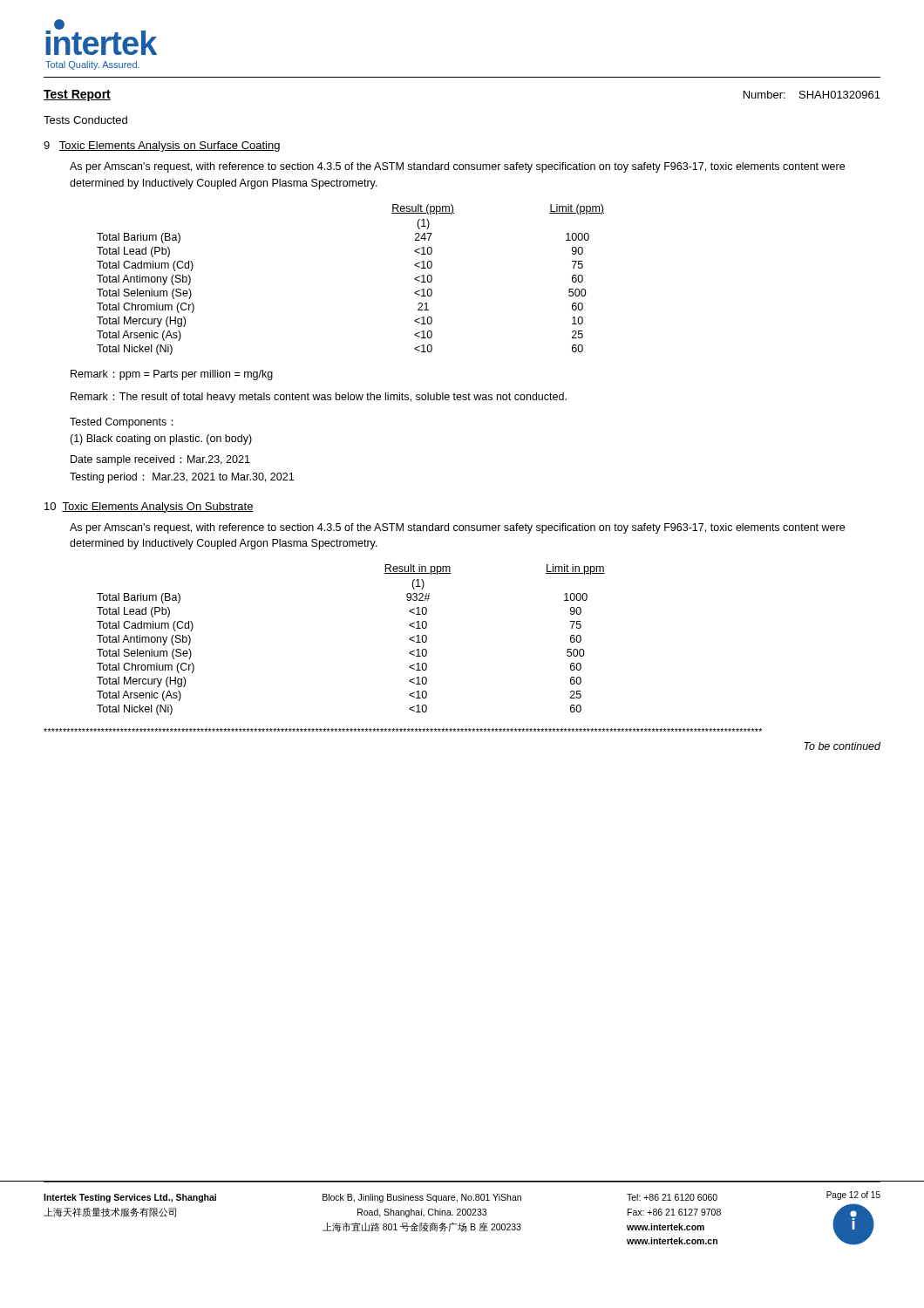Image resolution: width=924 pixels, height=1308 pixels.
Task: Locate the region starting "Date sample received：Mar.23,"
Action: point(182,468)
